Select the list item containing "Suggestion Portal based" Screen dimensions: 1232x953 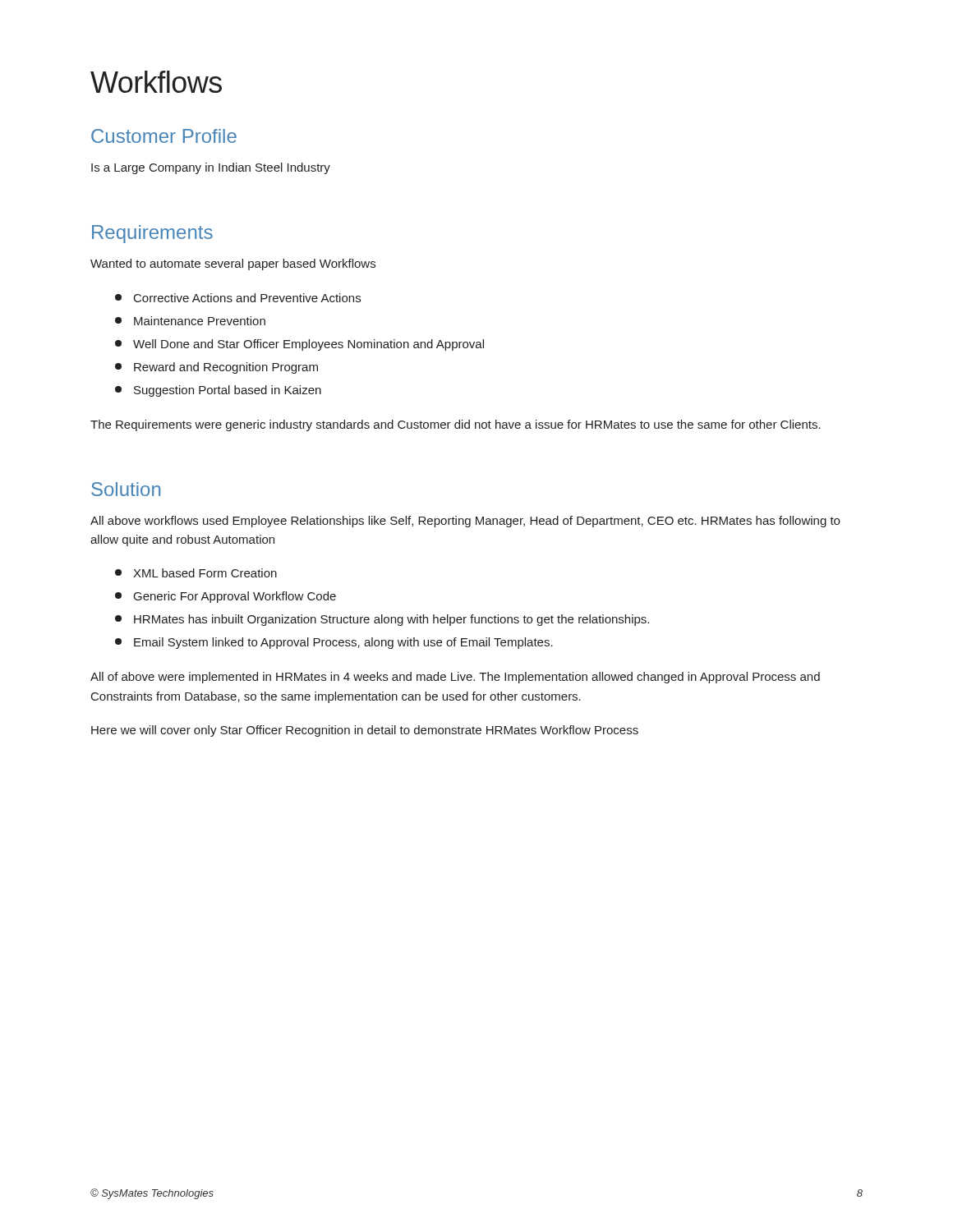pos(218,390)
